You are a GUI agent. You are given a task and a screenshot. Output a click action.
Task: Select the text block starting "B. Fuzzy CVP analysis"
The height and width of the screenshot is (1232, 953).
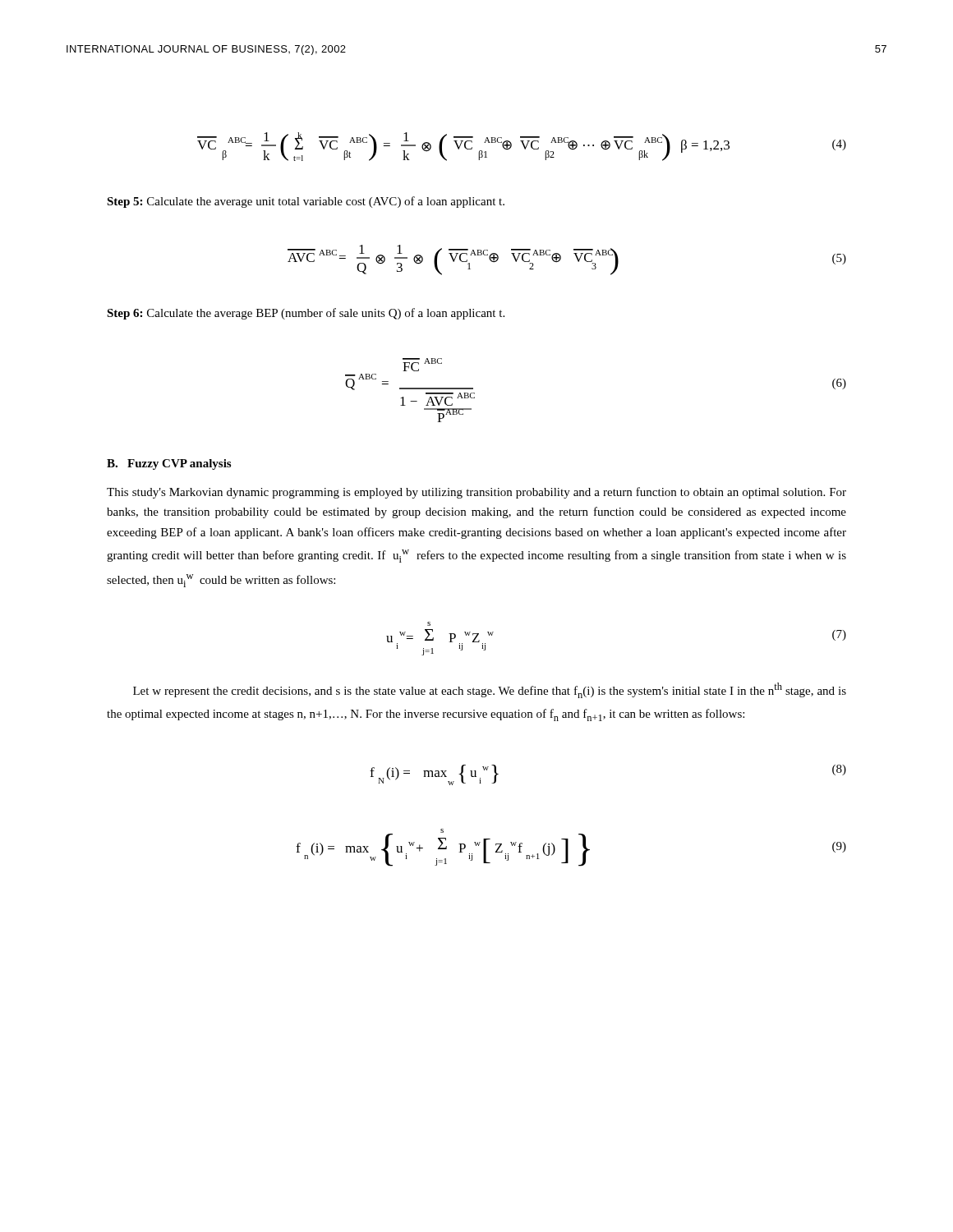click(169, 463)
